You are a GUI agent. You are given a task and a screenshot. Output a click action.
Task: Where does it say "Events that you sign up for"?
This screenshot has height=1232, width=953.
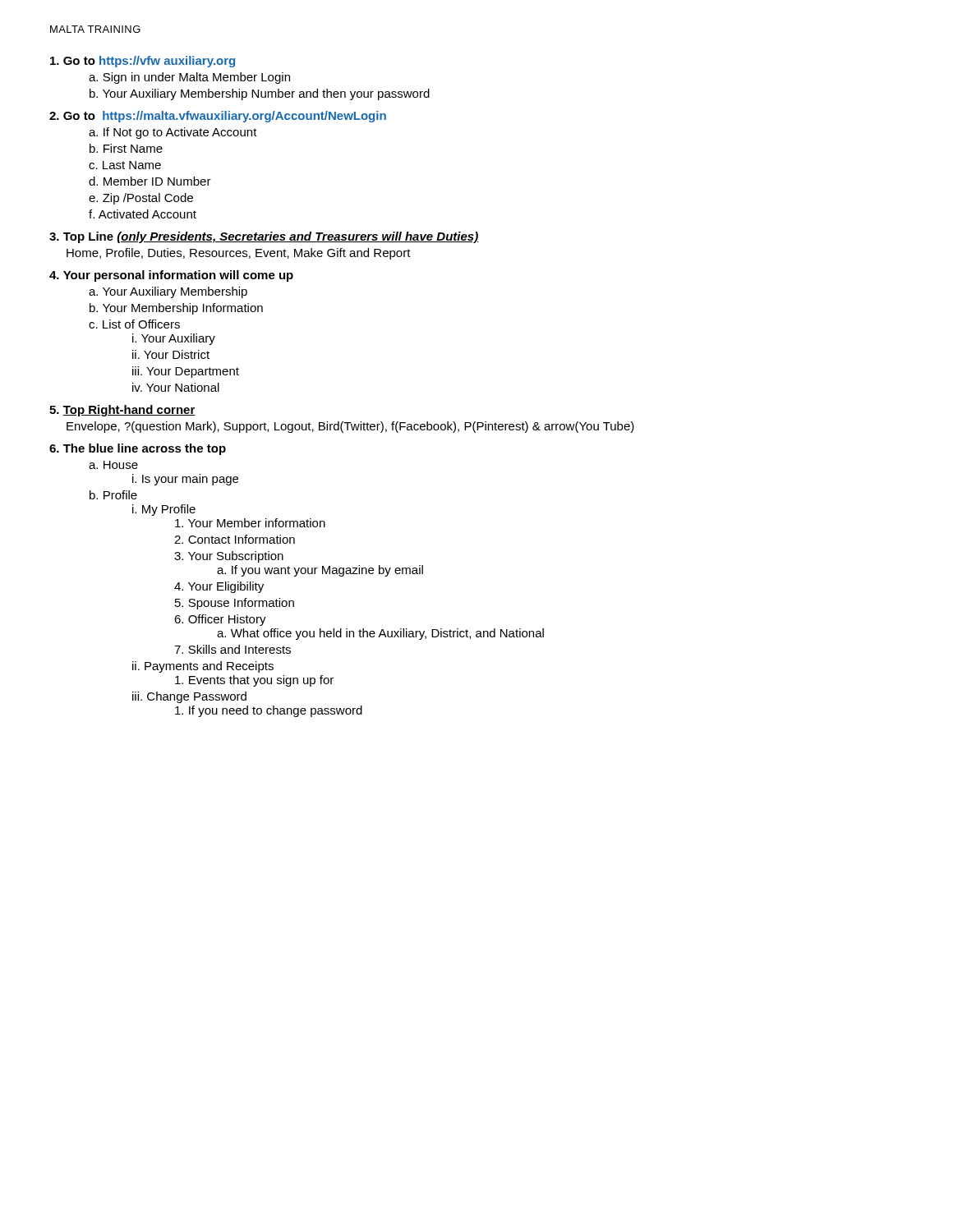pos(261,680)
